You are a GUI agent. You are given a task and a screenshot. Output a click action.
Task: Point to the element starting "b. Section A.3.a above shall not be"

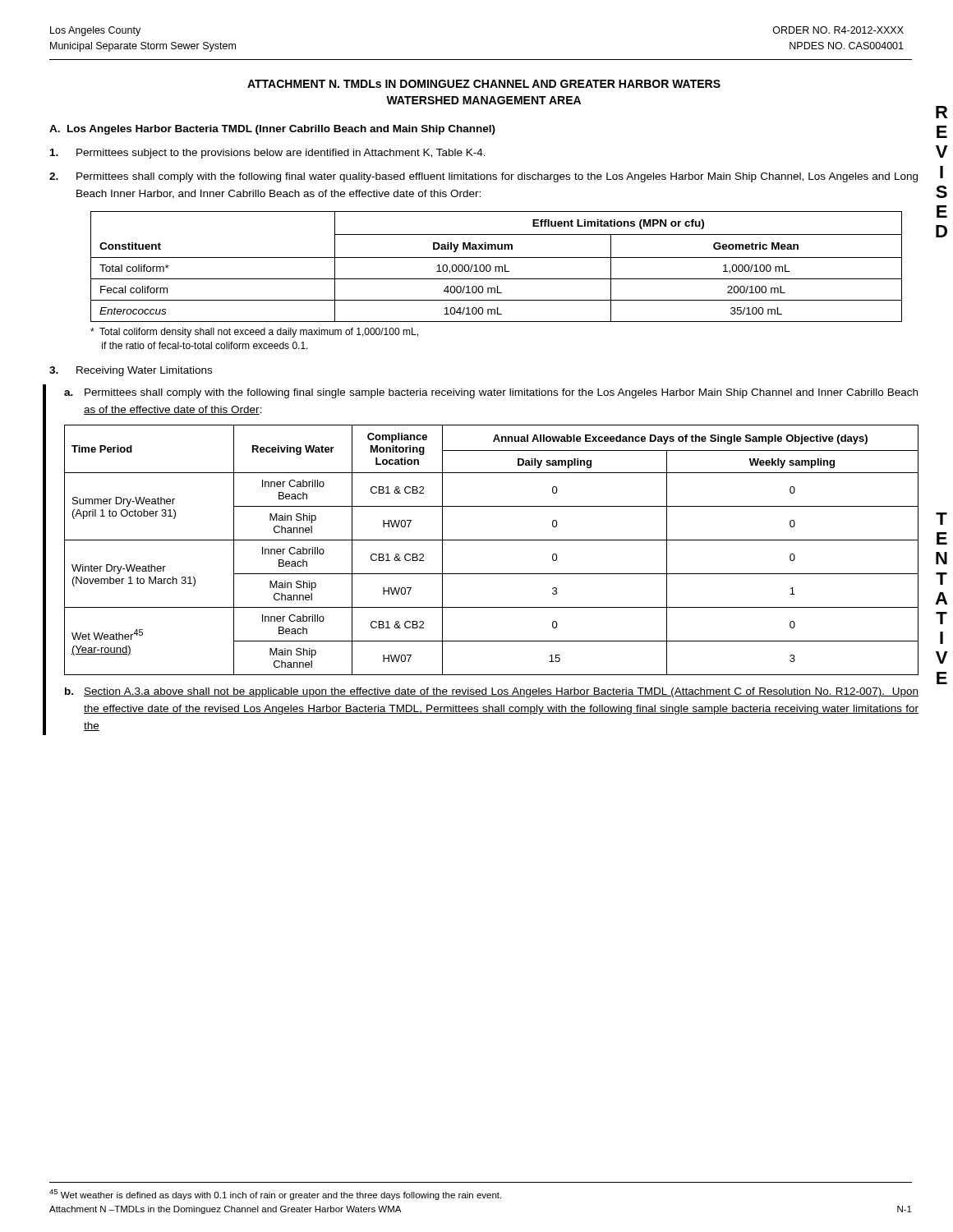point(491,710)
